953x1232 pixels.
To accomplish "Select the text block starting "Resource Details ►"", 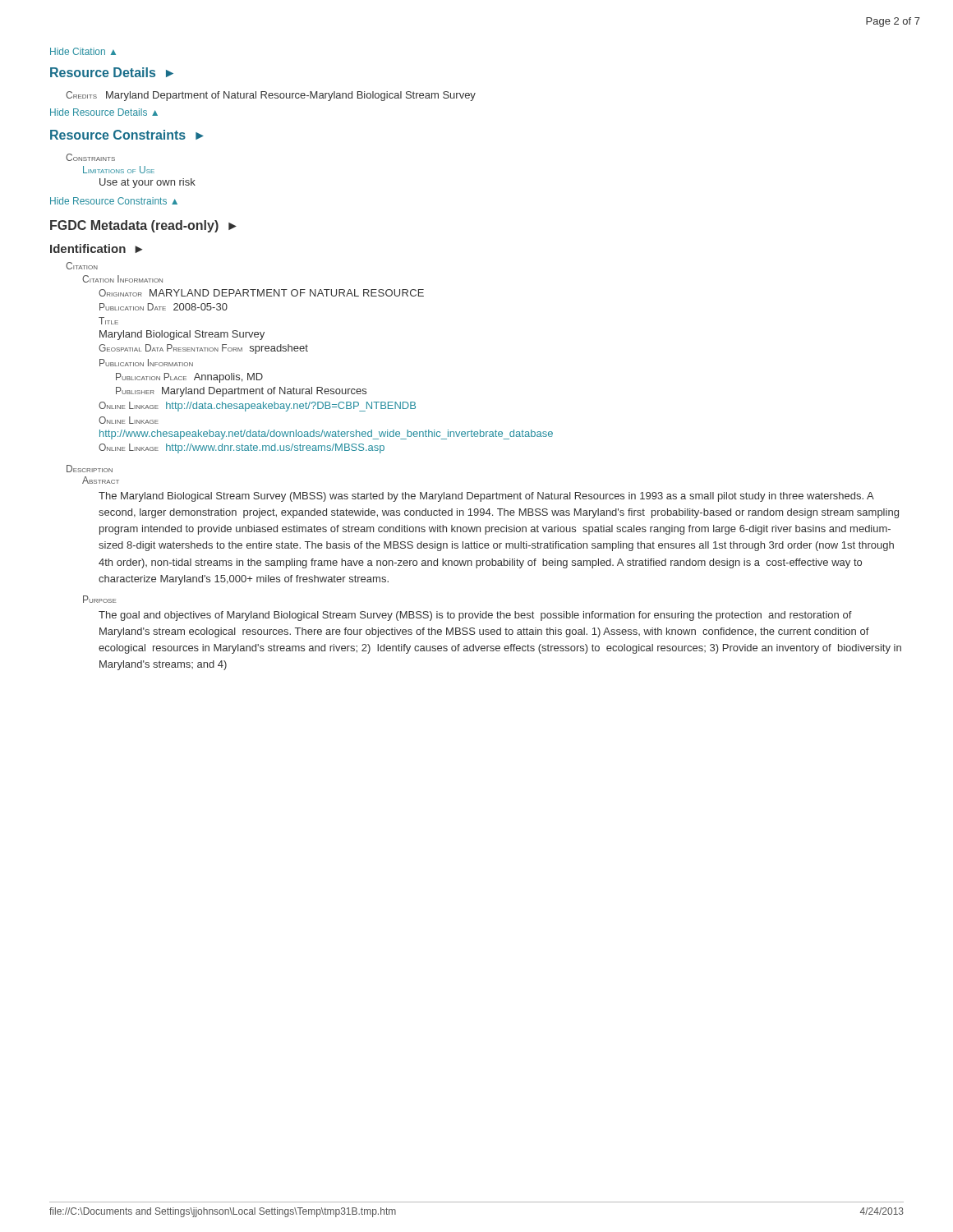I will pos(113,73).
